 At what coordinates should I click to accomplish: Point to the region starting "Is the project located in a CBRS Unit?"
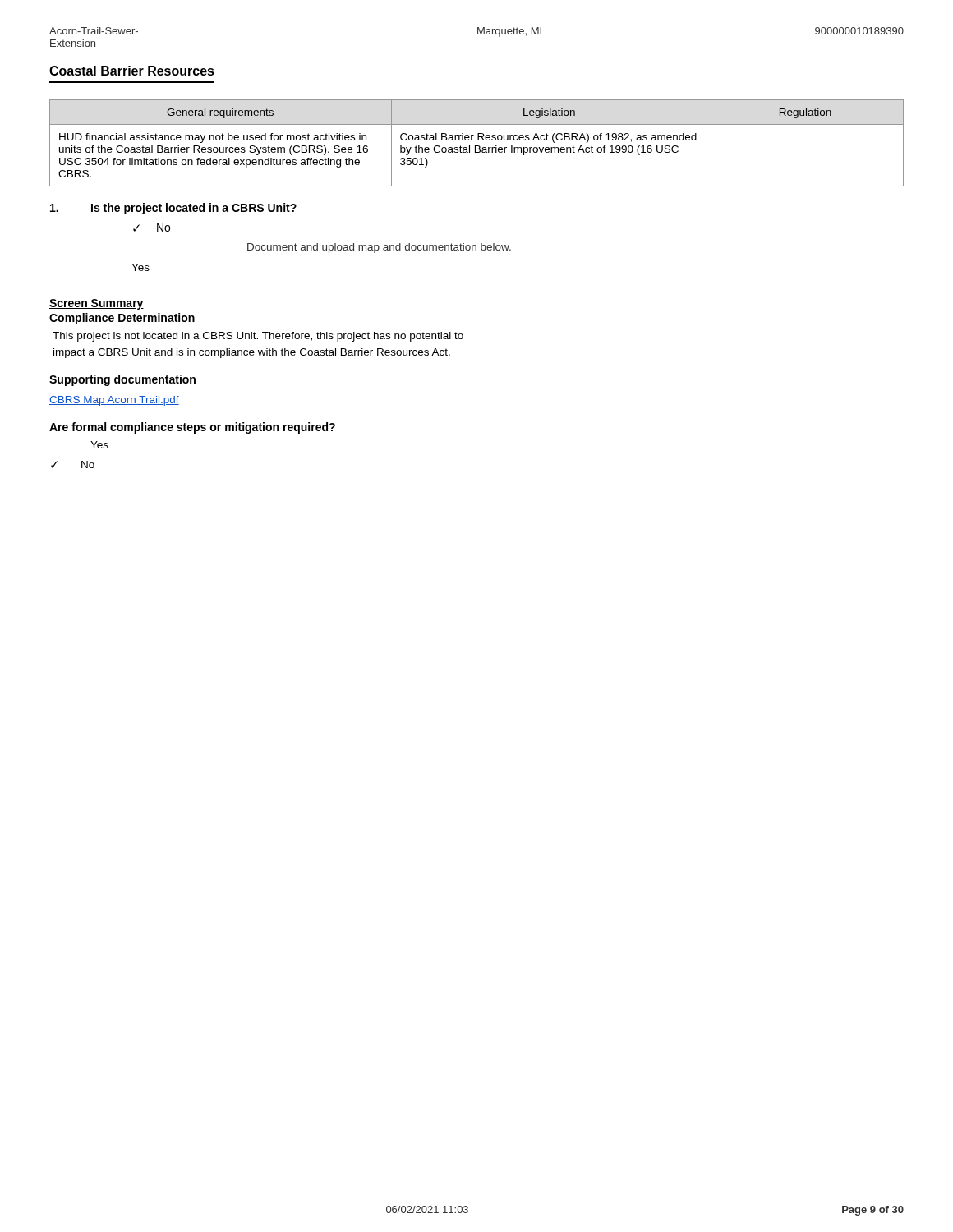[173, 208]
